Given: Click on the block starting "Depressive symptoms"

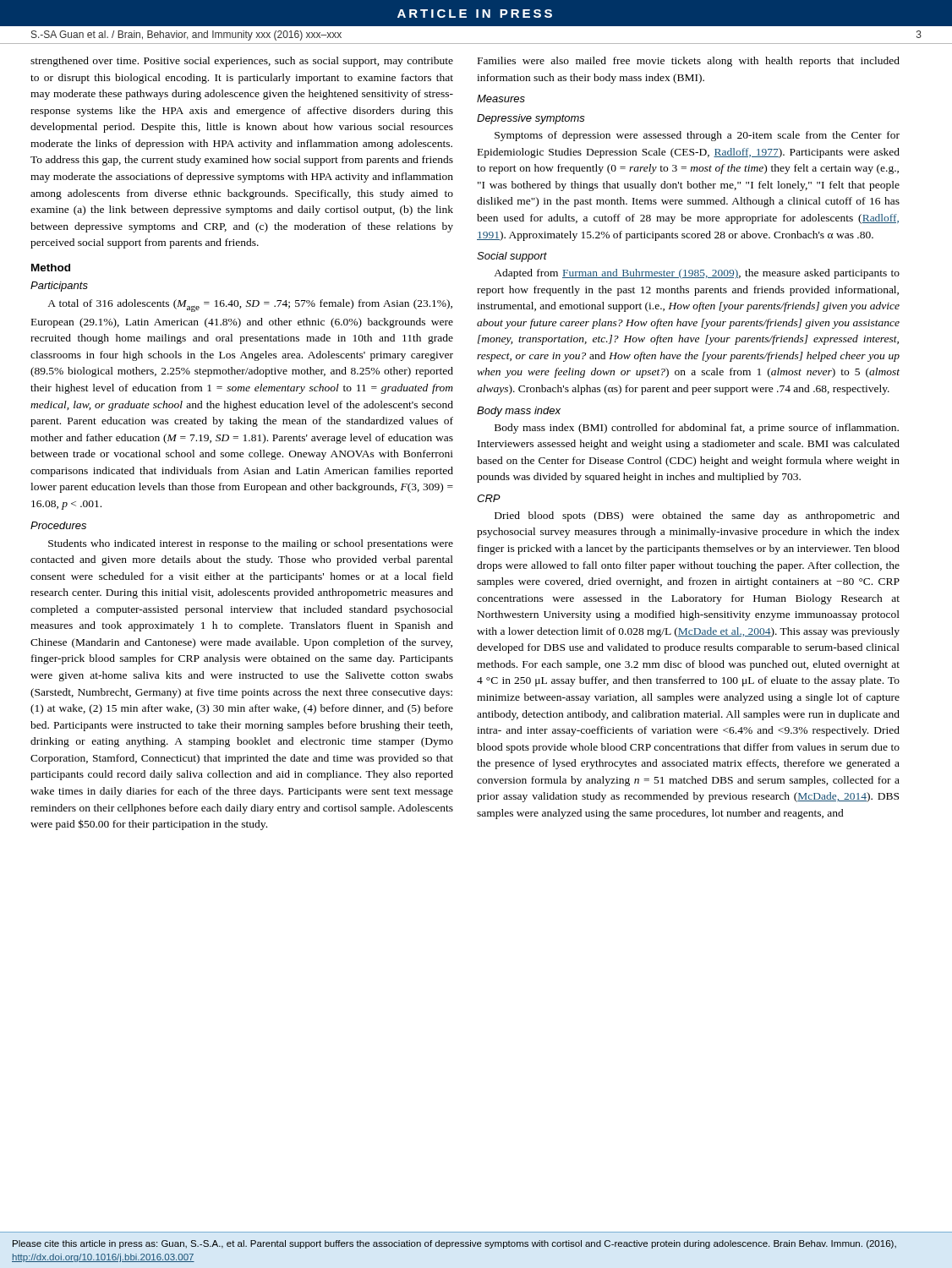Looking at the screenshot, I should [x=531, y=118].
